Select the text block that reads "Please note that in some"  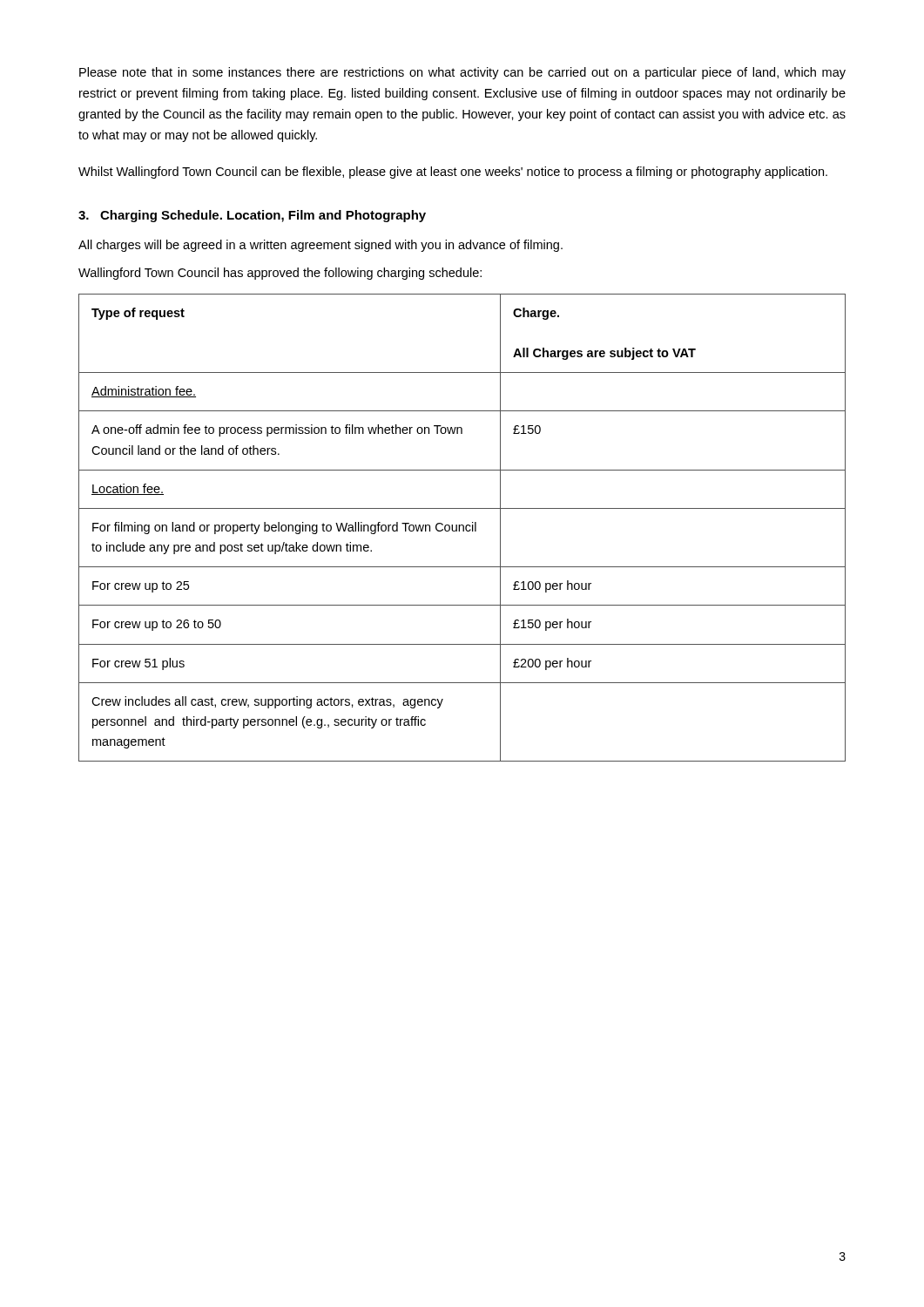click(462, 104)
